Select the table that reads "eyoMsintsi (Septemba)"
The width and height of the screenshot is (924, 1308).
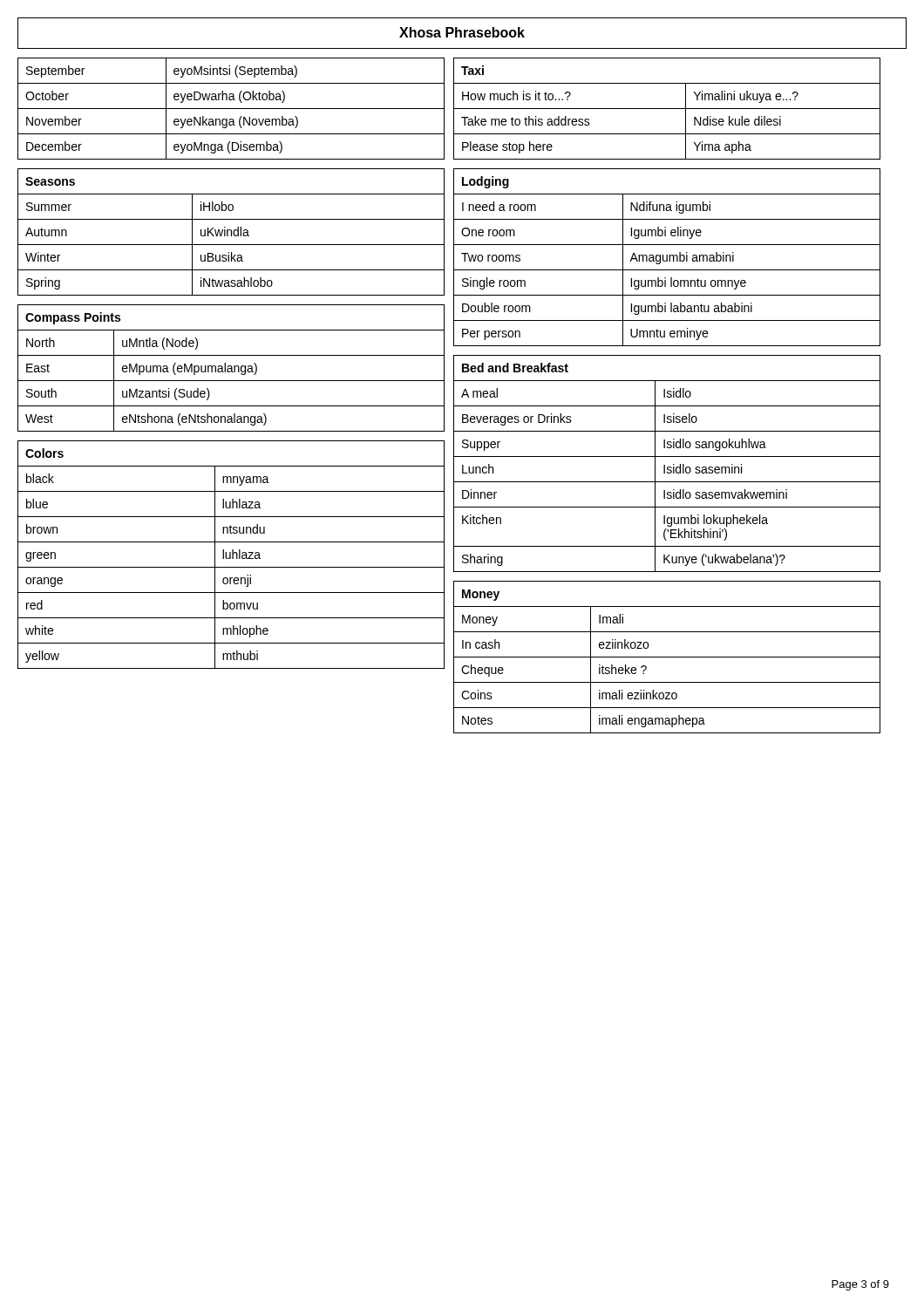231,109
